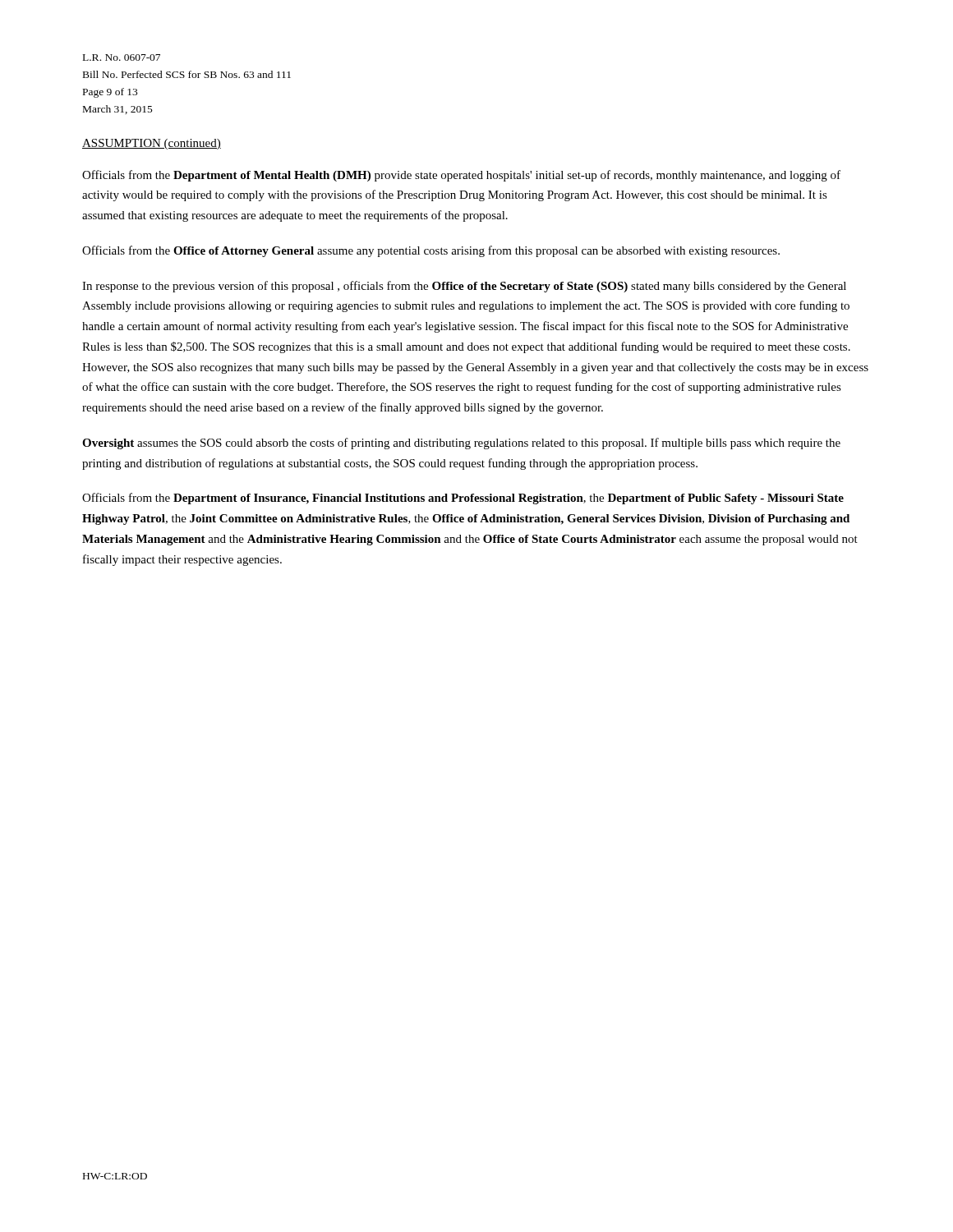This screenshot has width=953, height=1232.
Task: Locate the passage starting "ASSUMPTION (continued)"
Action: pyautogui.click(x=151, y=143)
